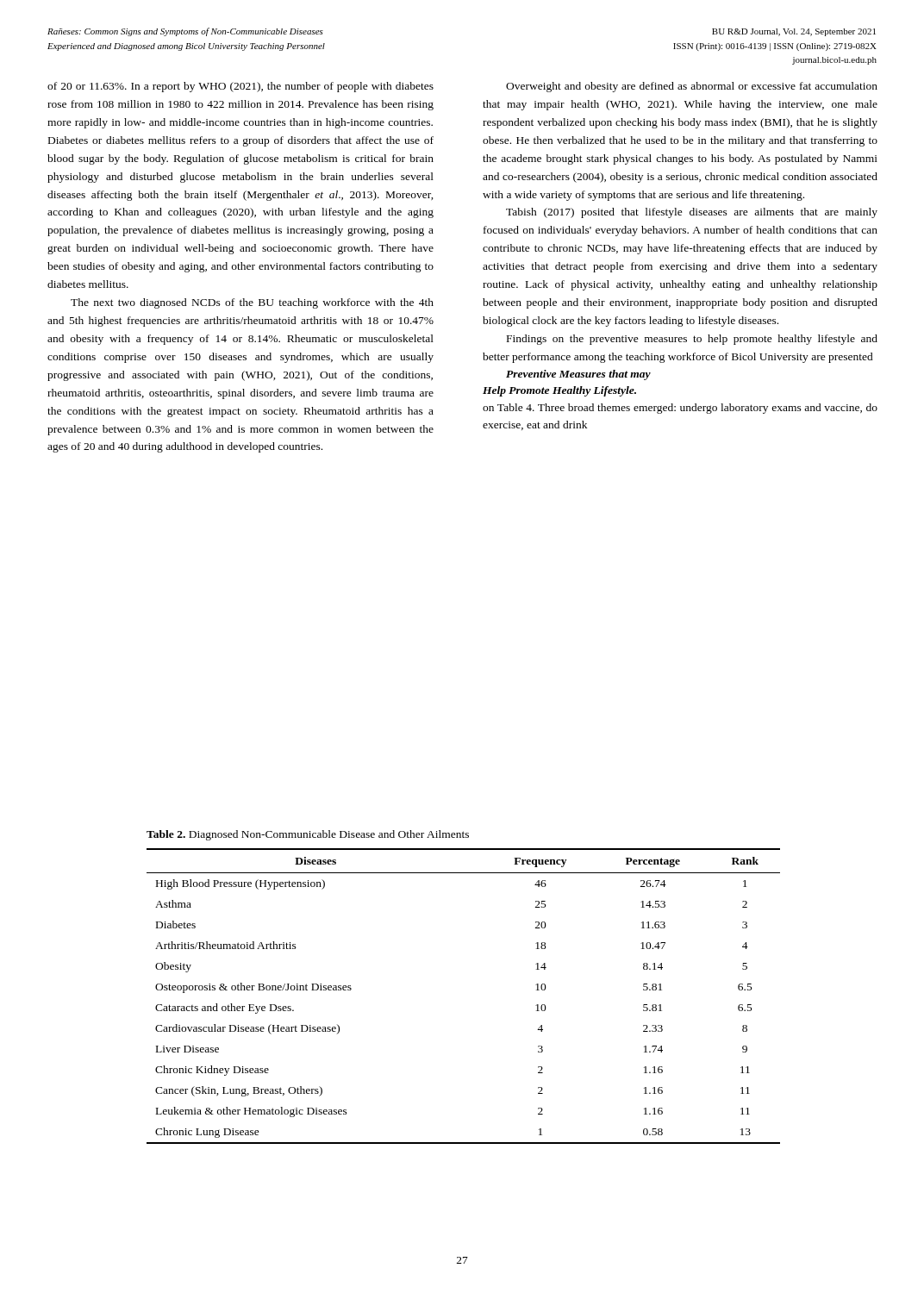Find the table that mentions "Liver Disease"
The image size is (924, 1293).
pyautogui.click(x=463, y=996)
